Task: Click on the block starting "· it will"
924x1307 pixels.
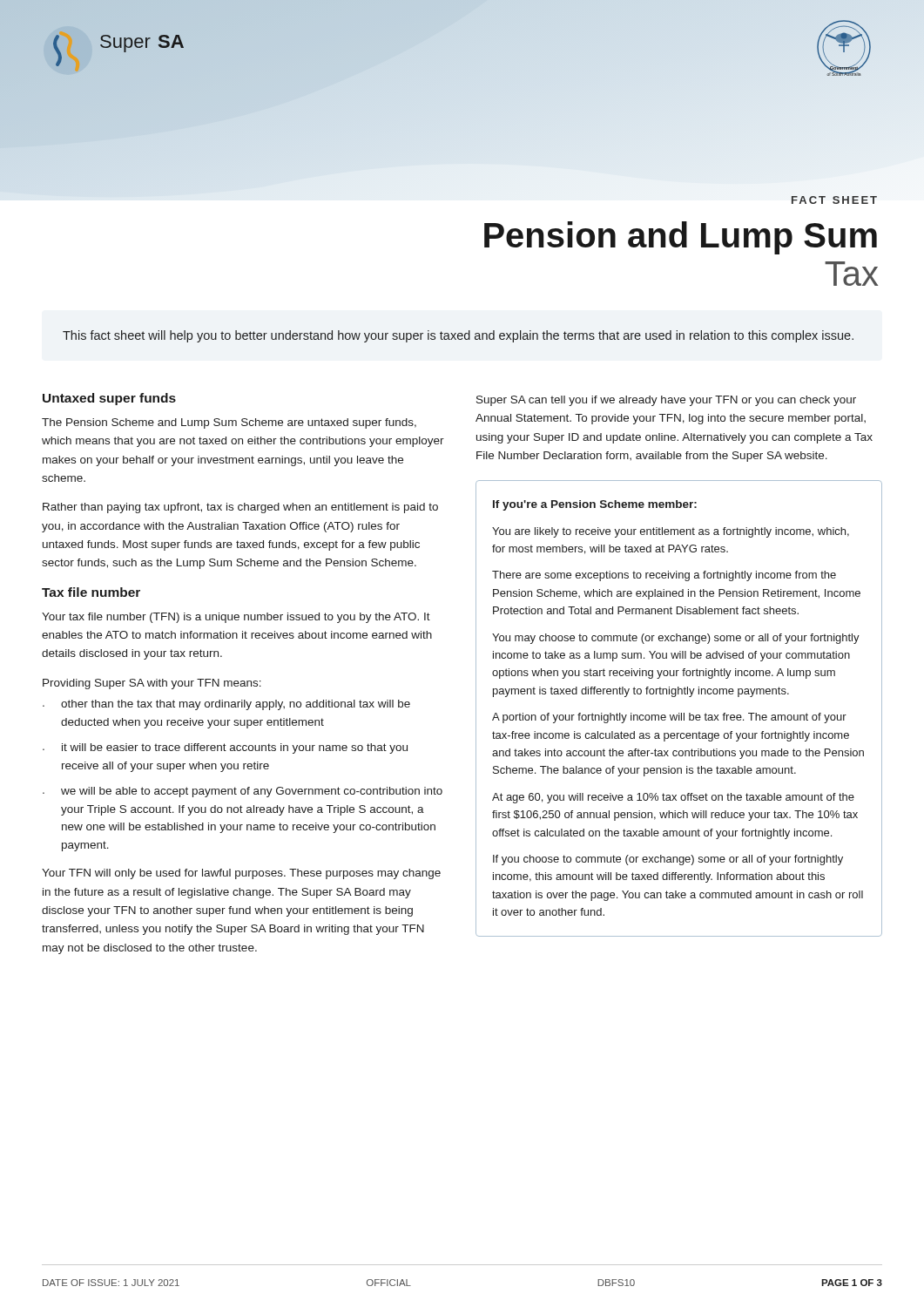Action: 243,757
